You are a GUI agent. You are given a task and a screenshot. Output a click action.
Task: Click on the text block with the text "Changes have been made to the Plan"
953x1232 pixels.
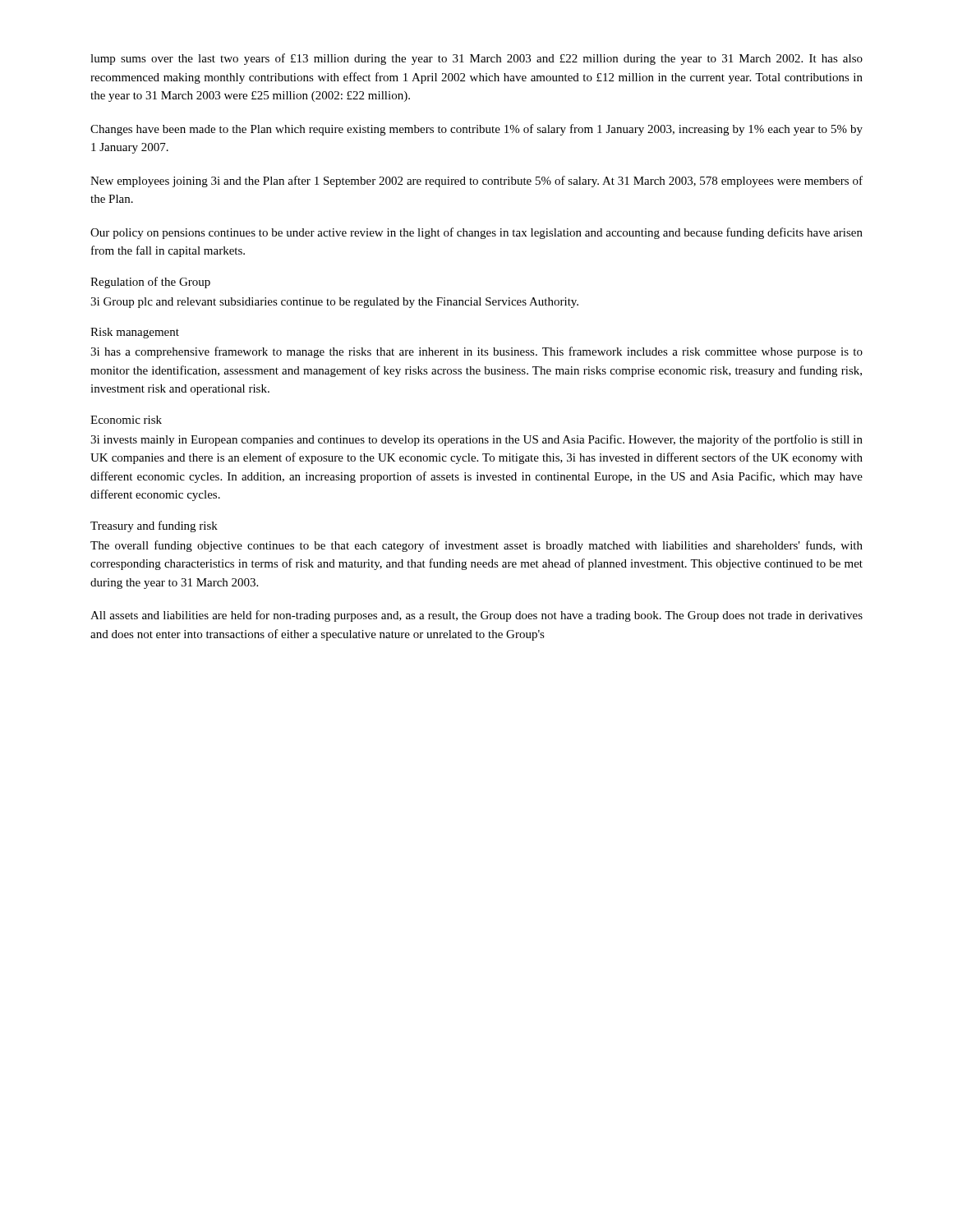476,138
